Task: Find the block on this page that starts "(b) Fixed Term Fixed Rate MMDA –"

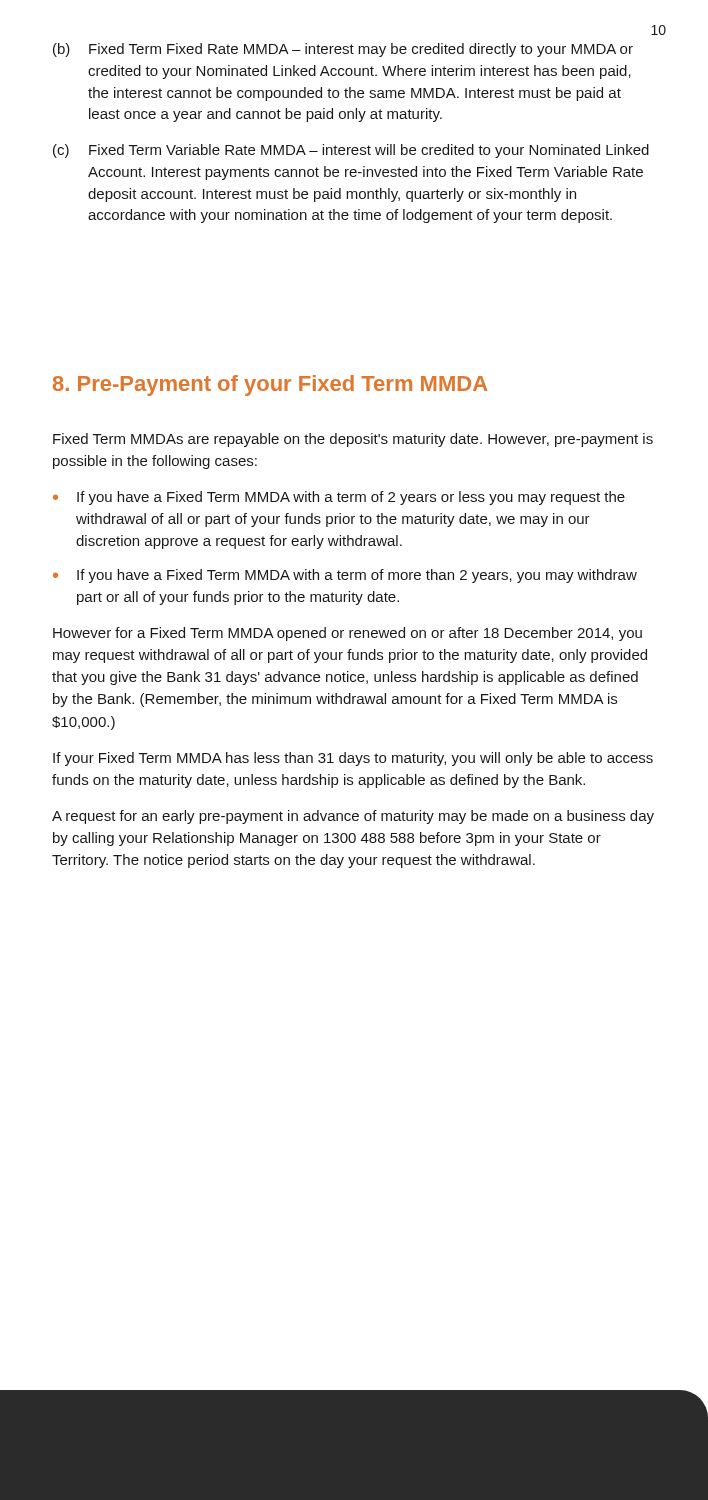Action: coord(354,81)
